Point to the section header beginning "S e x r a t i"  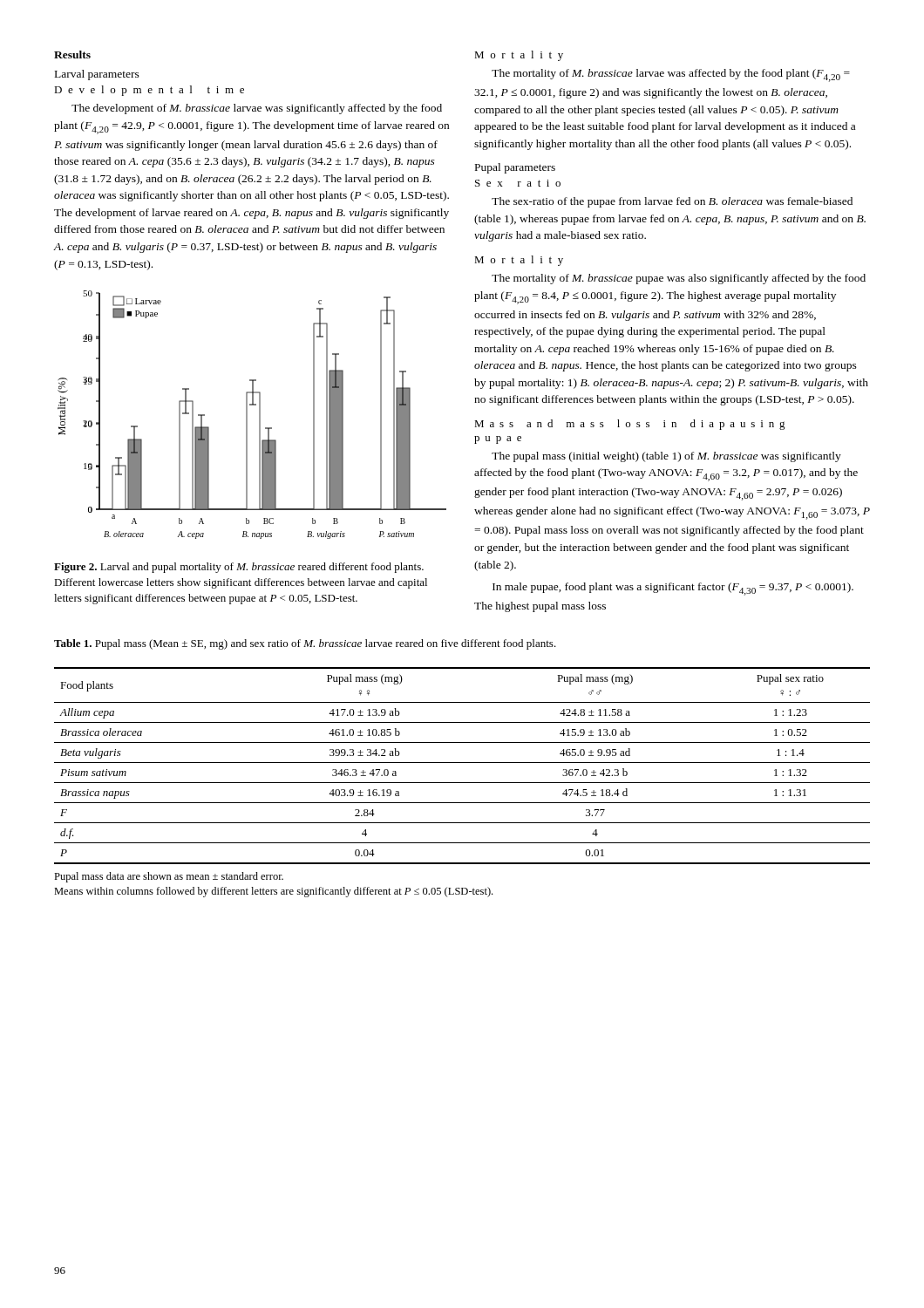click(x=518, y=183)
